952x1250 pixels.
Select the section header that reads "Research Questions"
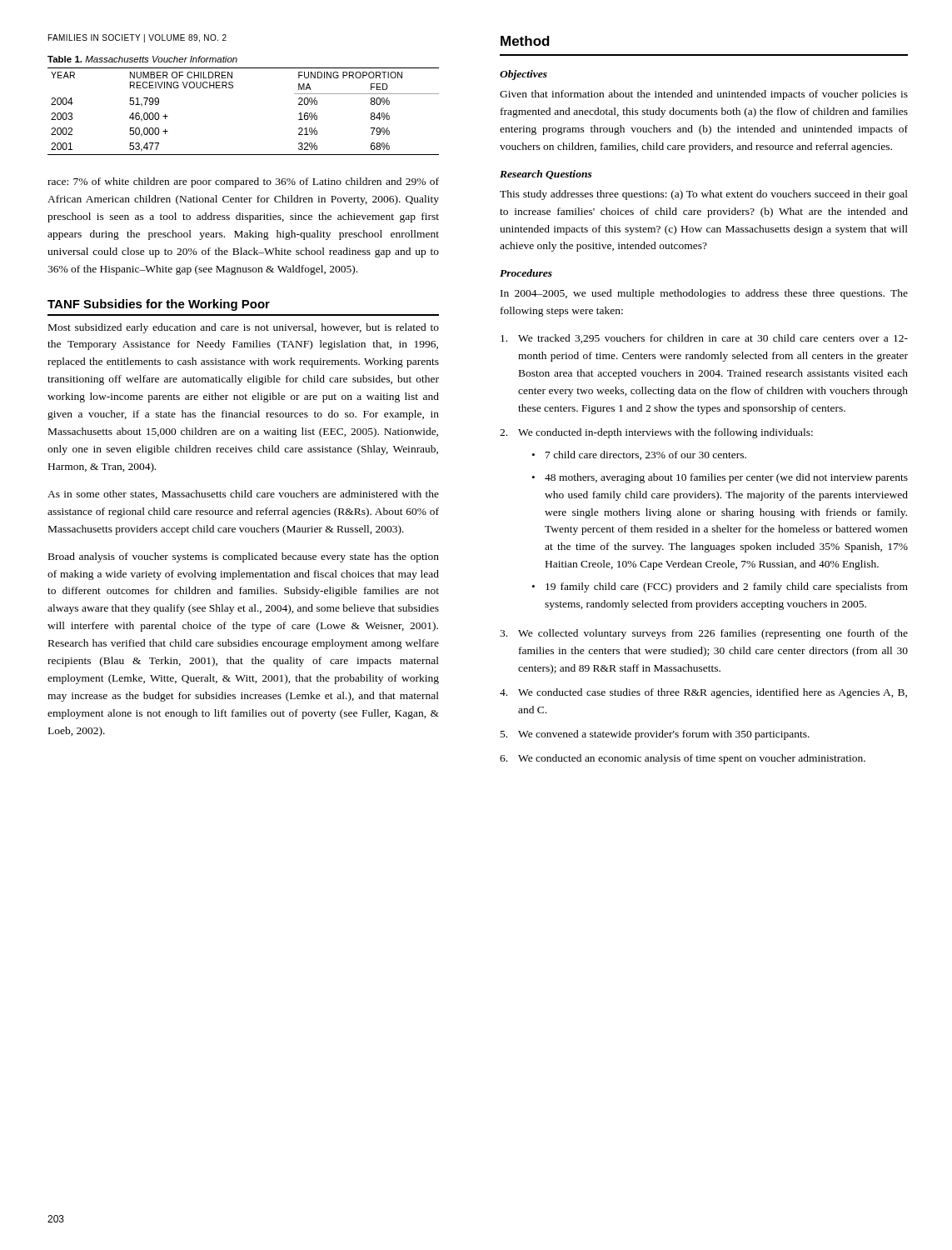546,174
